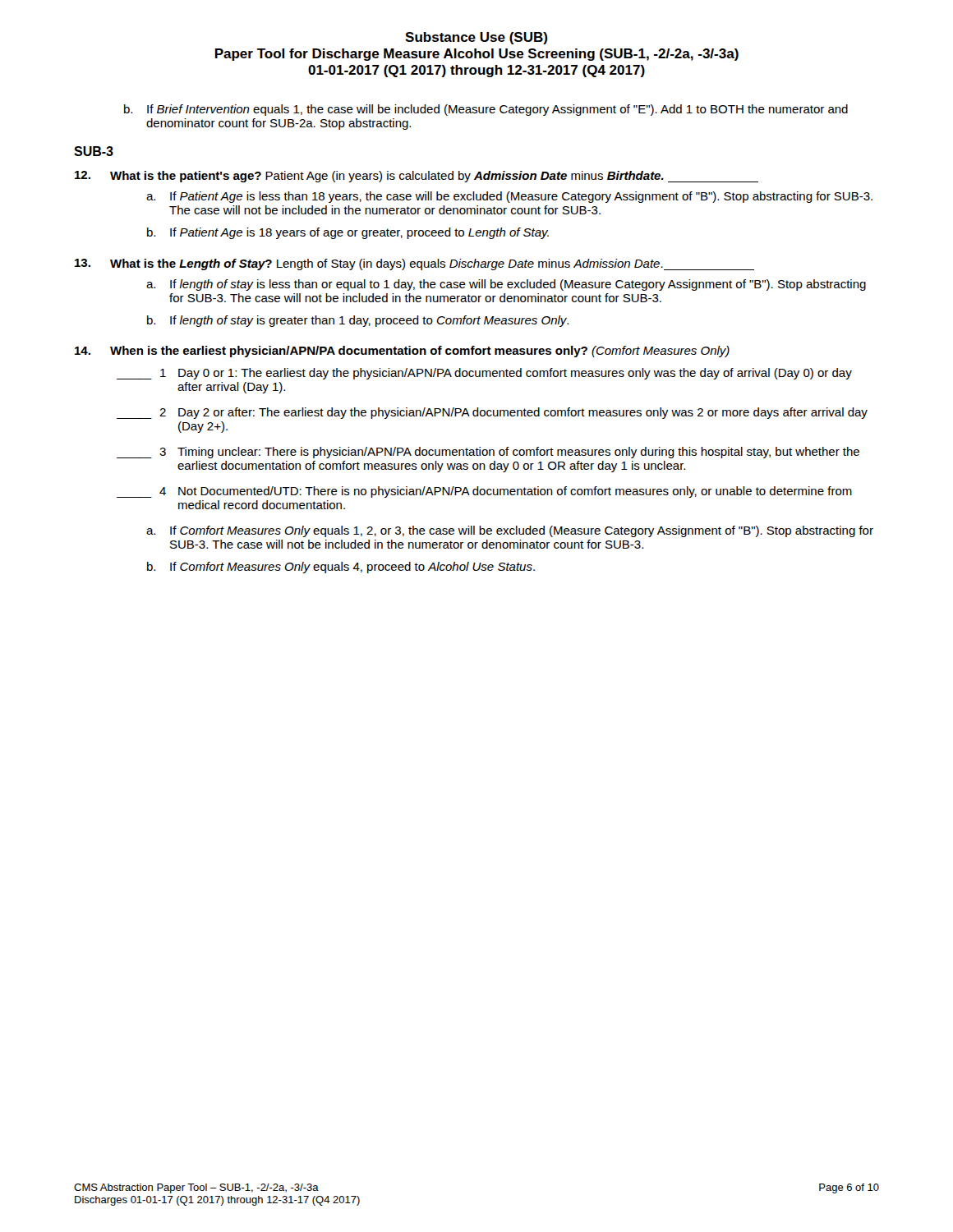Locate the list item that says "14. When is the earliest physician/APN/PA"

(x=476, y=462)
